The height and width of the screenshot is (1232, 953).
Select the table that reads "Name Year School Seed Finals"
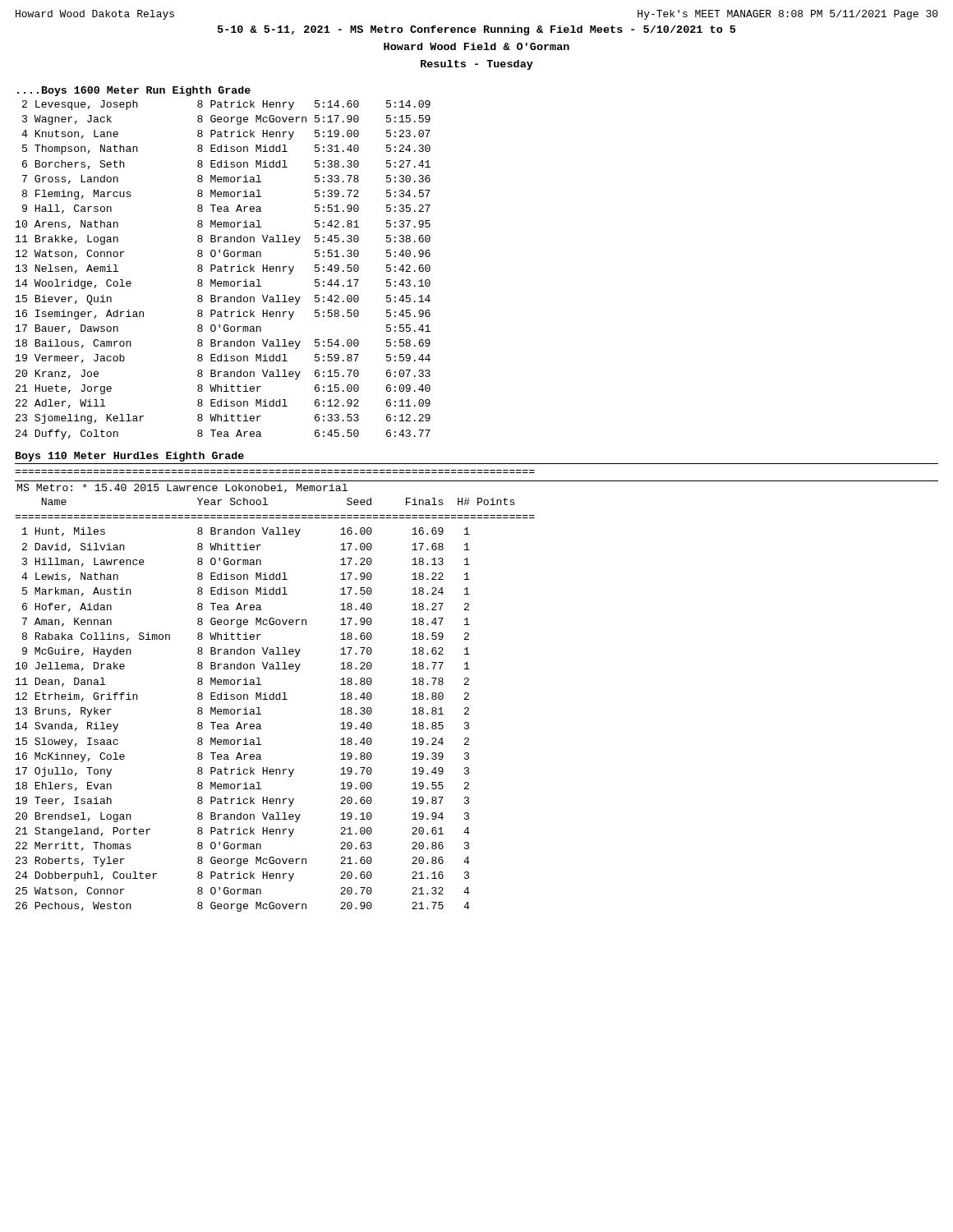476,705
